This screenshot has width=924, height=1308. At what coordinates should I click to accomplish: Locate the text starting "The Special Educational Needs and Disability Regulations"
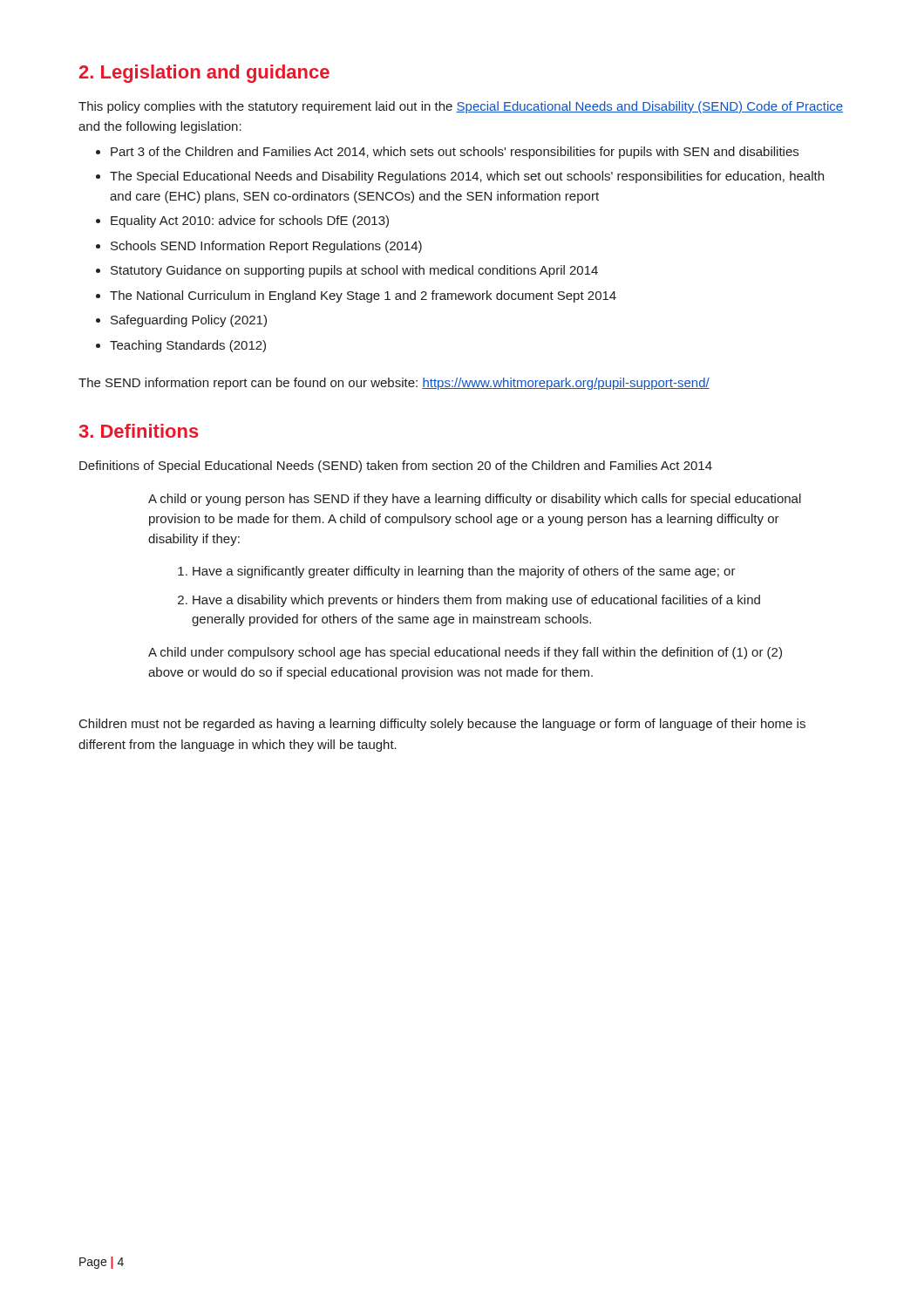tap(467, 186)
